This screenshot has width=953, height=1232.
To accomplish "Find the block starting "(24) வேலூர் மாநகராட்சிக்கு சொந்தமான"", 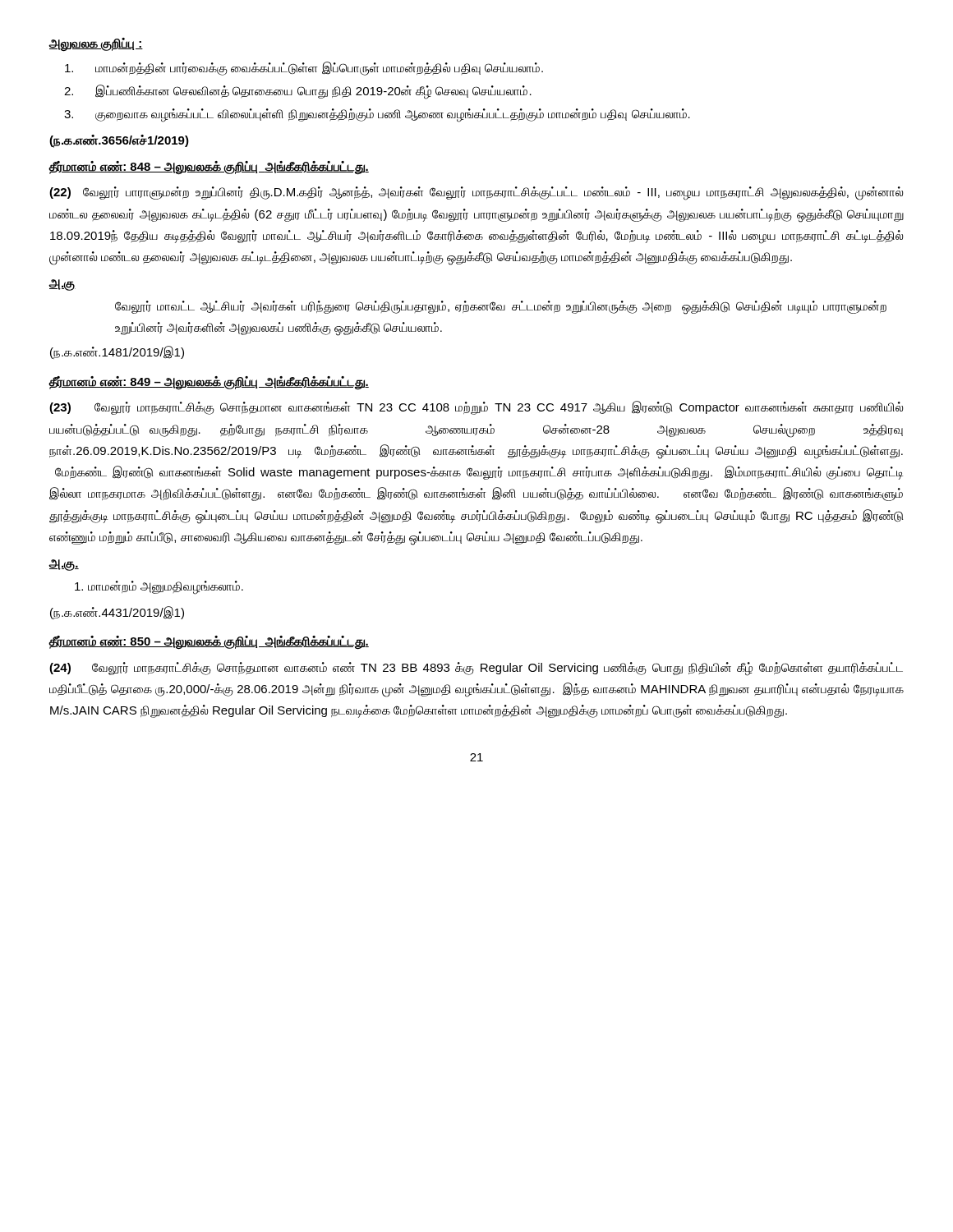I will (x=476, y=689).
